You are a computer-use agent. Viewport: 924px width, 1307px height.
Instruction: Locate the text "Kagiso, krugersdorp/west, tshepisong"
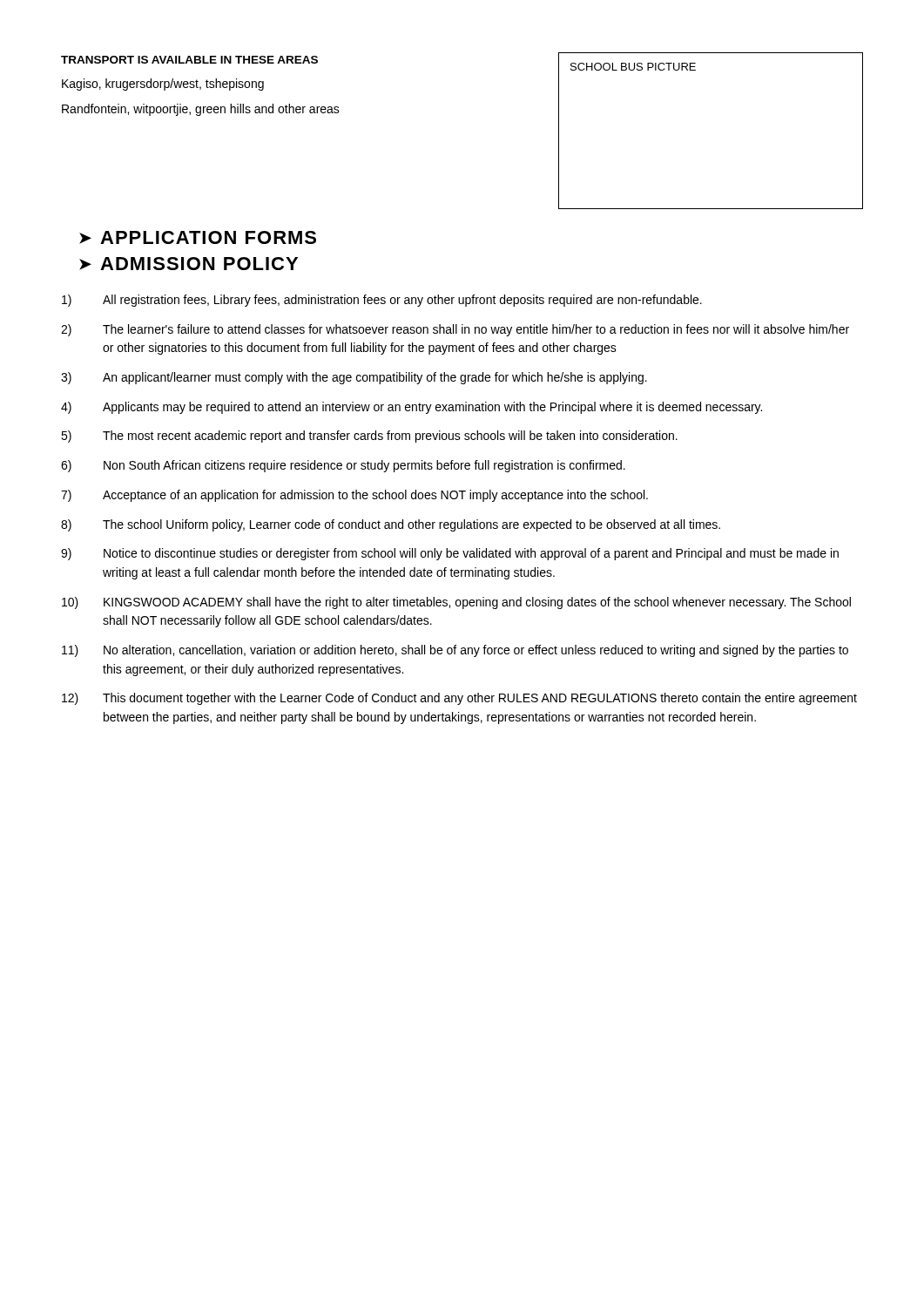point(163,84)
